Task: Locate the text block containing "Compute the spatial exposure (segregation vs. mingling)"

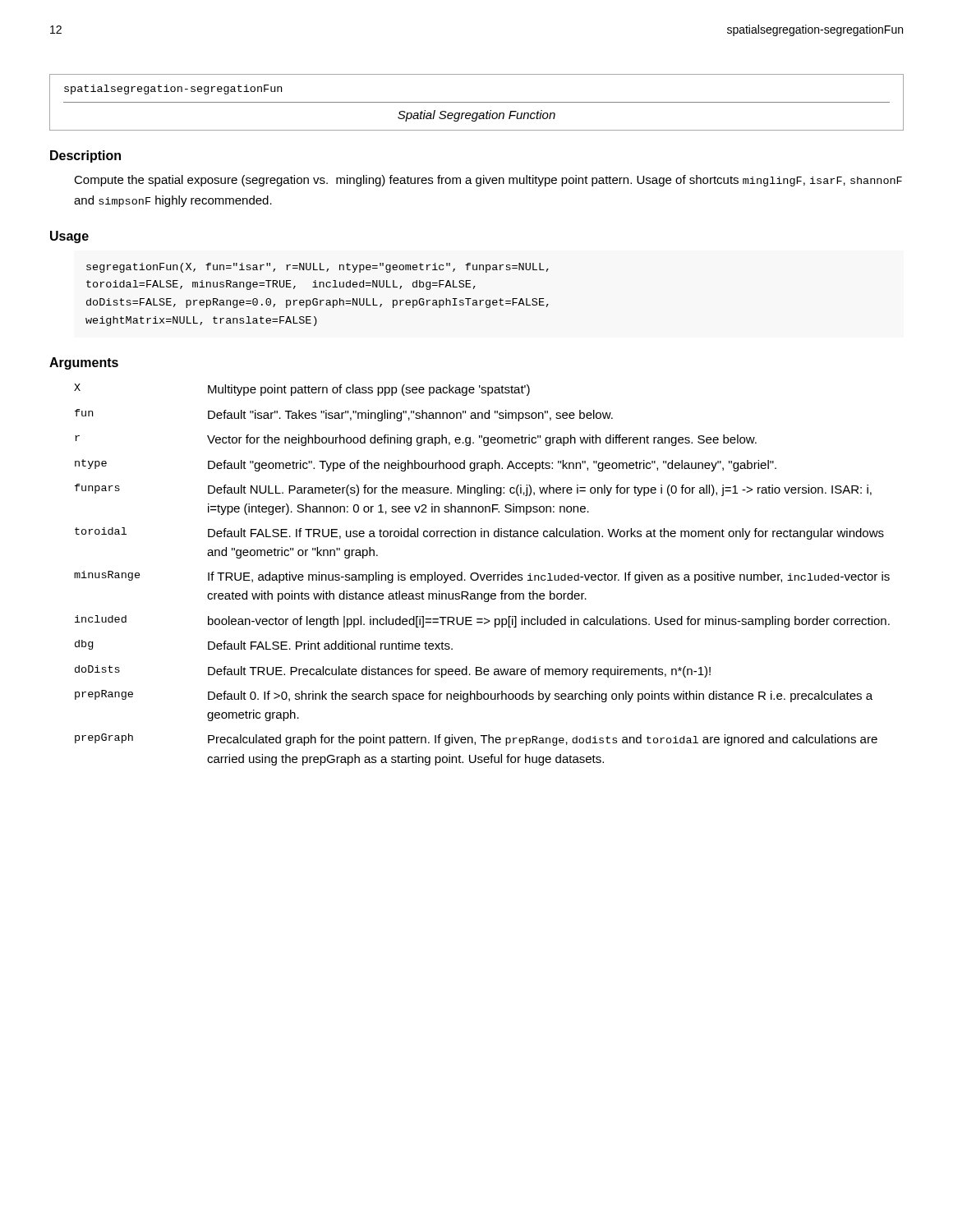Action: coord(488,190)
